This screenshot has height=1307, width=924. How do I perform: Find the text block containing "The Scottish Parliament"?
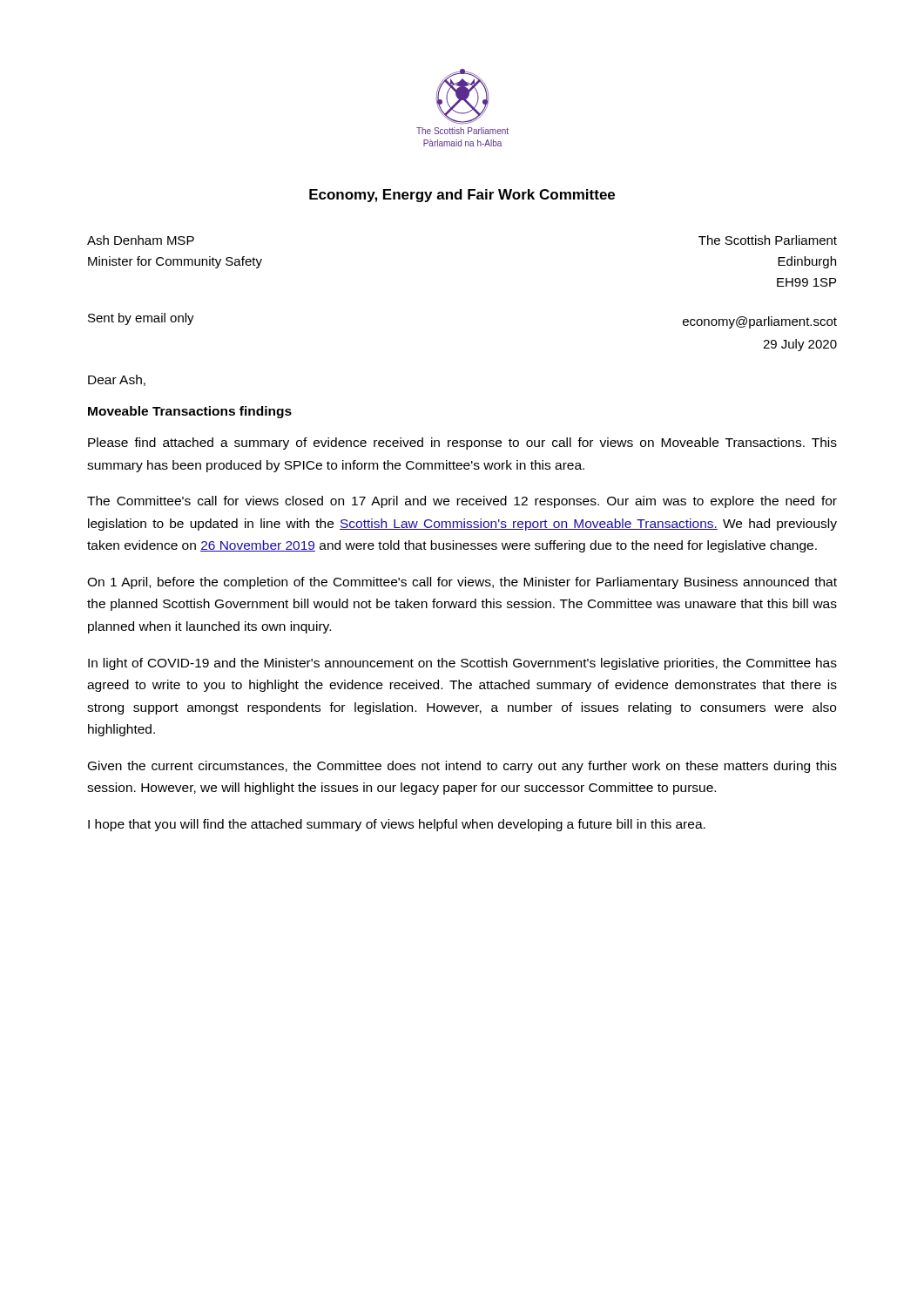click(768, 261)
